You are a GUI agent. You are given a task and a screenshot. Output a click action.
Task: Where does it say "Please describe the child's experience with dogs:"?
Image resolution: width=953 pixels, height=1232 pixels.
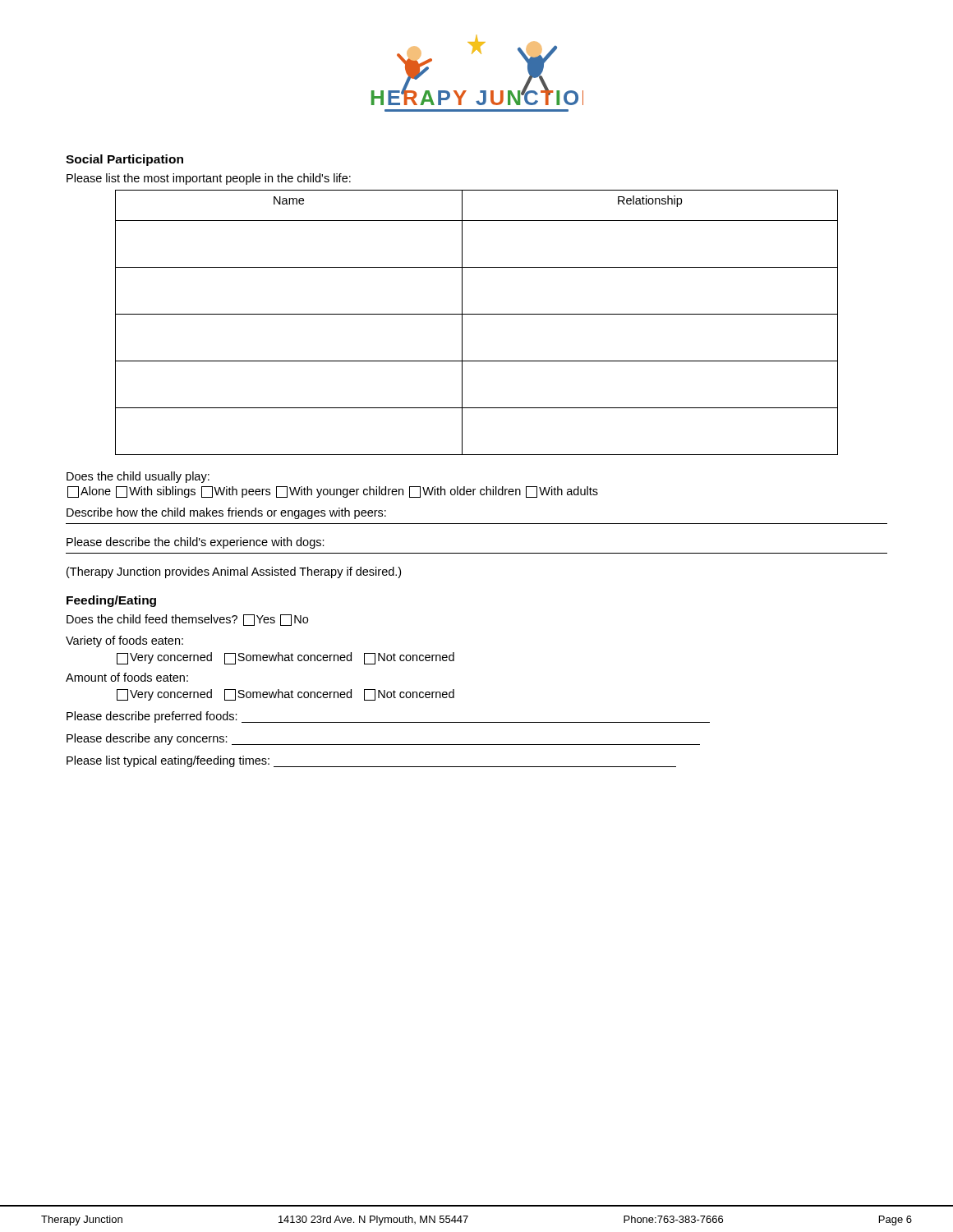tap(195, 542)
